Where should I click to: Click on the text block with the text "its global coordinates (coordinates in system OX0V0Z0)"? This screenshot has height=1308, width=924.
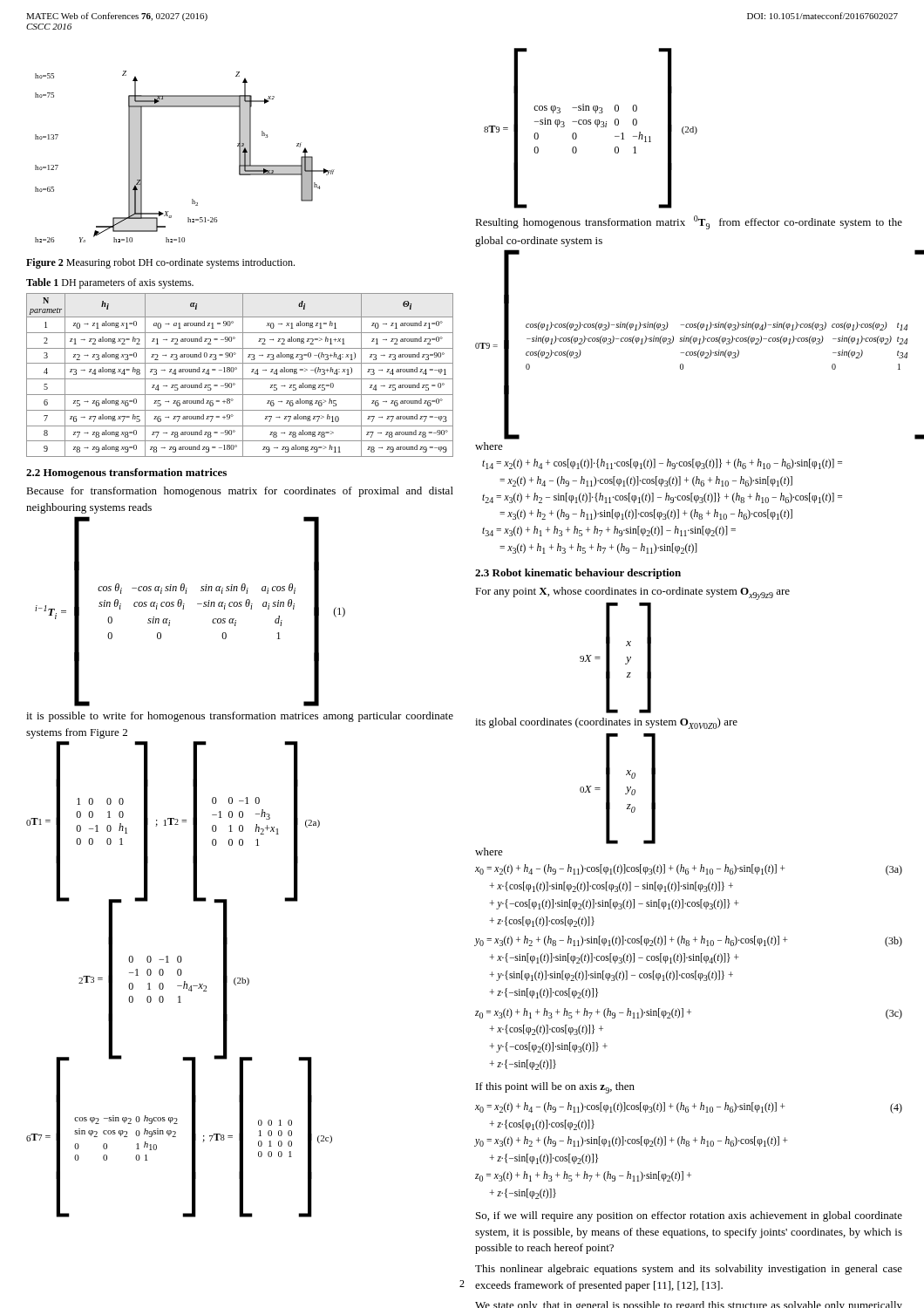[606, 723]
